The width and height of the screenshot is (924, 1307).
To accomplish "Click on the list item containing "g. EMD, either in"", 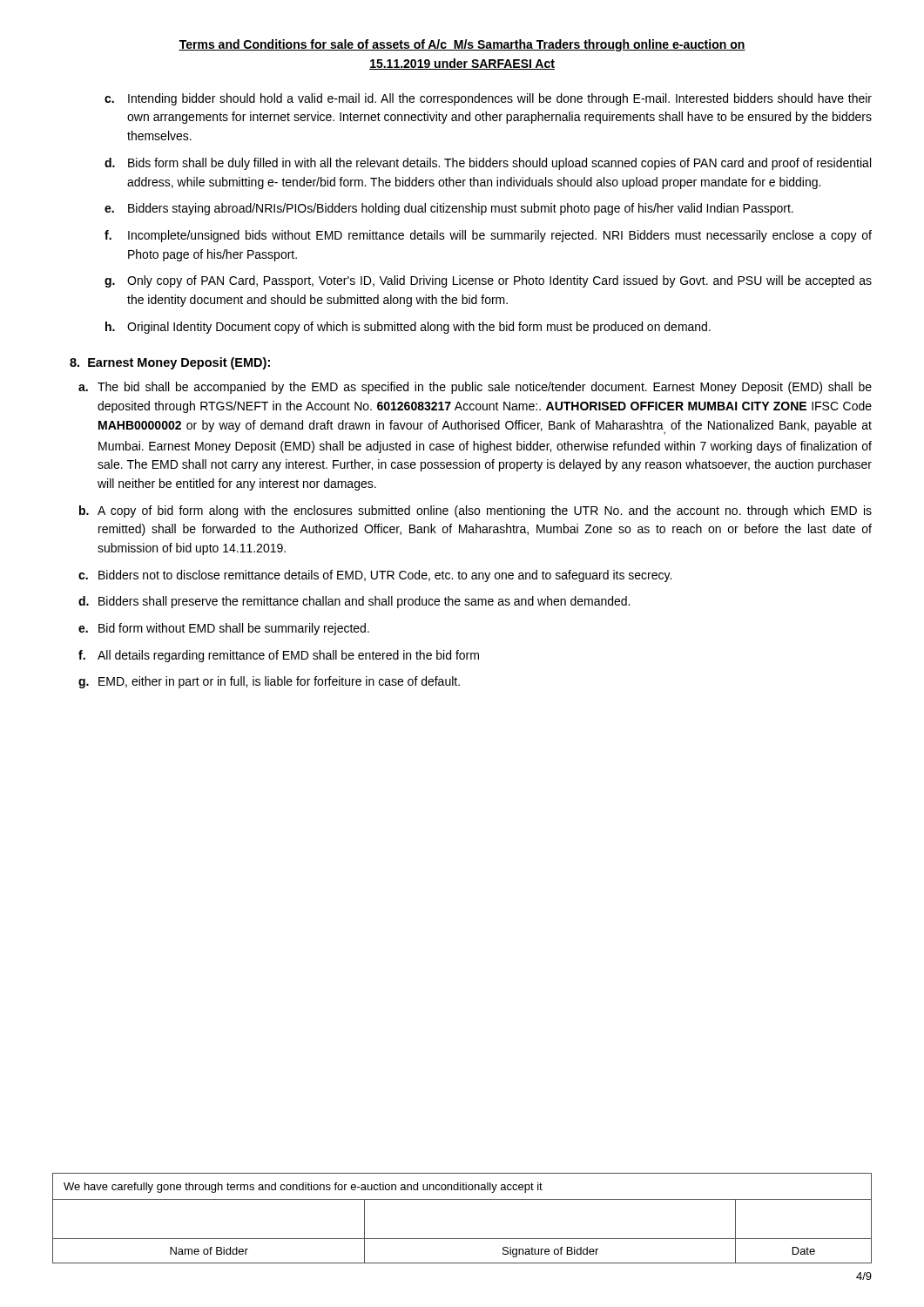I will tap(269, 682).
